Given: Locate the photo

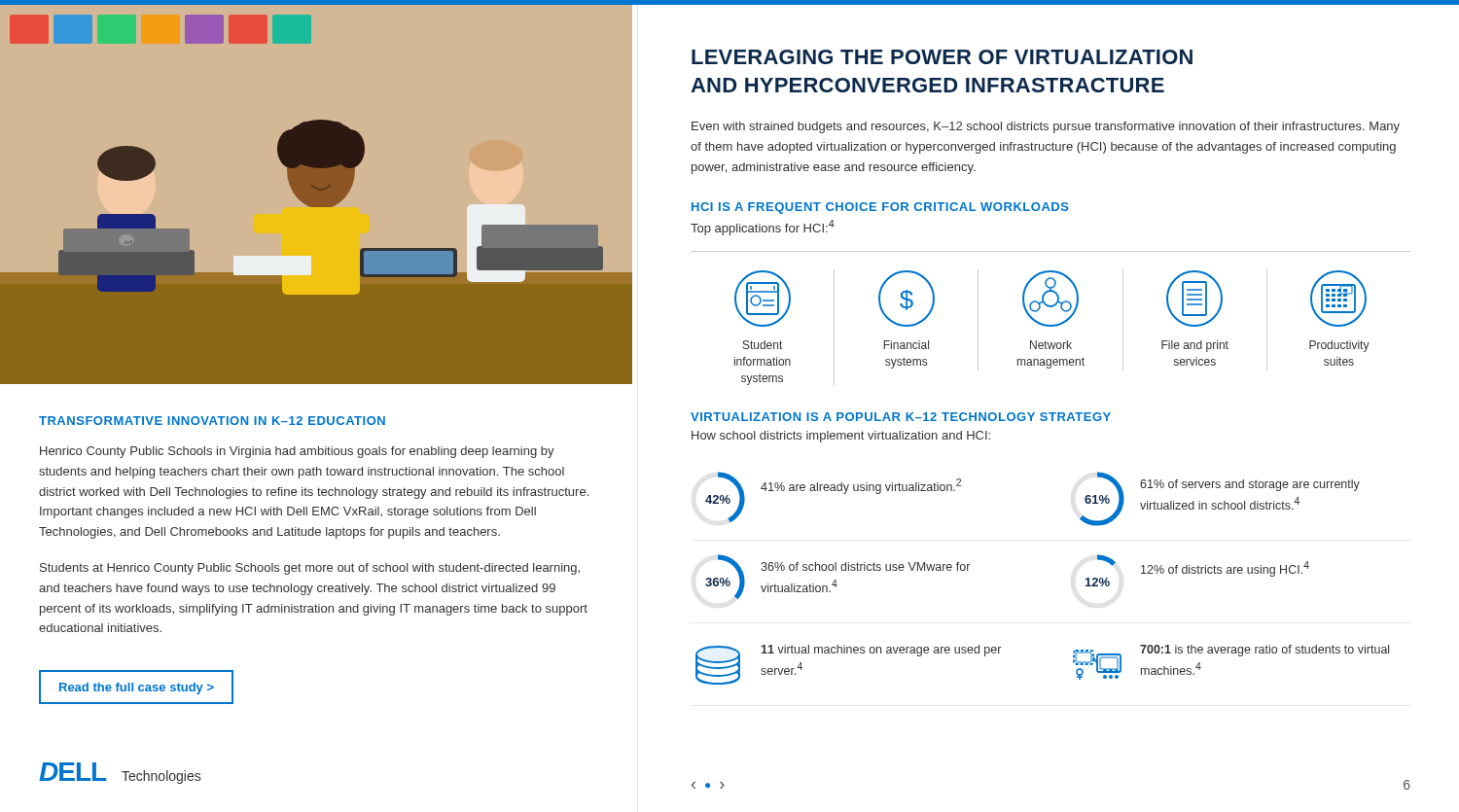Looking at the screenshot, I should pos(316,195).
